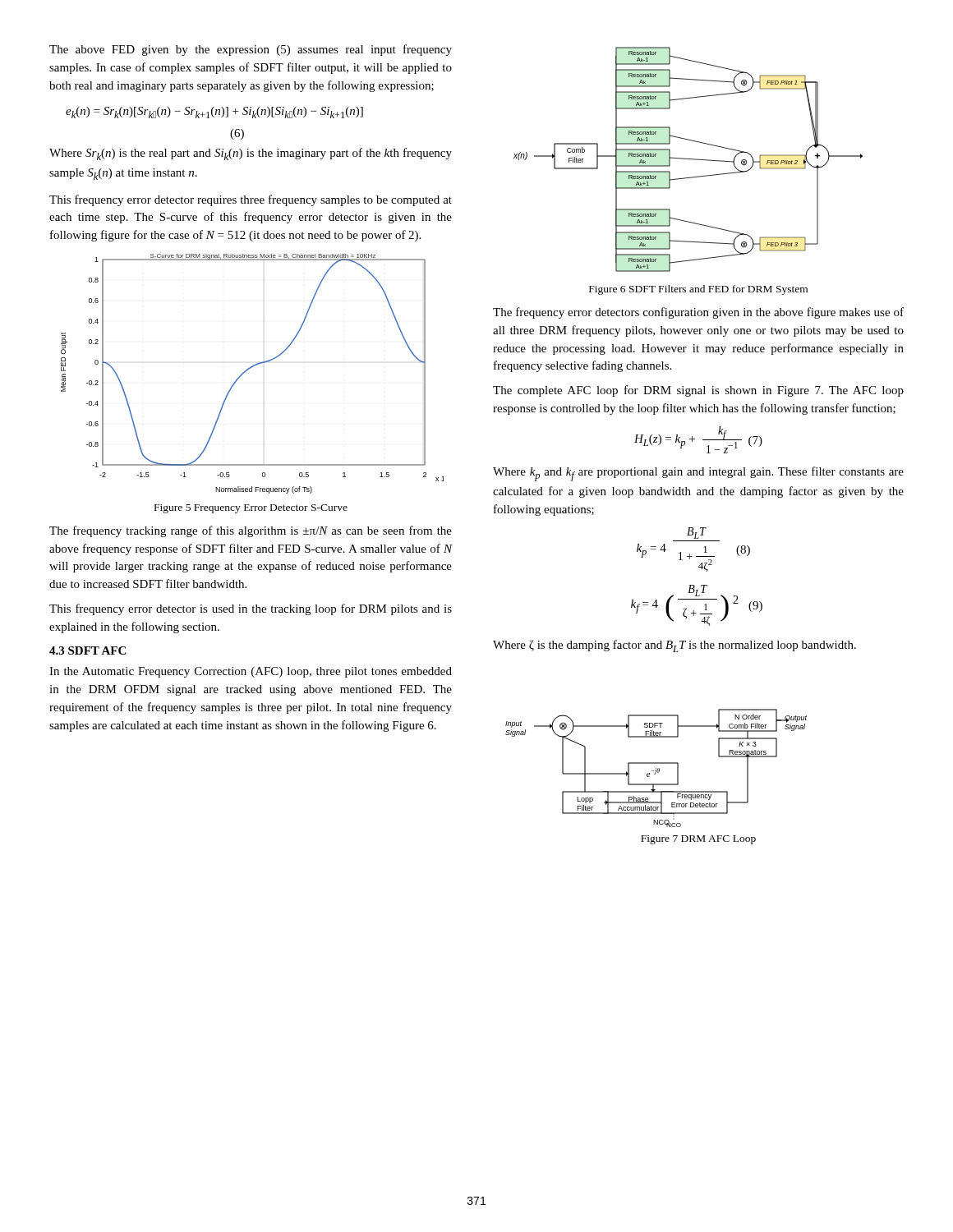Where is the caption that starts "Figure 7 DRM"?

[x=698, y=838]
